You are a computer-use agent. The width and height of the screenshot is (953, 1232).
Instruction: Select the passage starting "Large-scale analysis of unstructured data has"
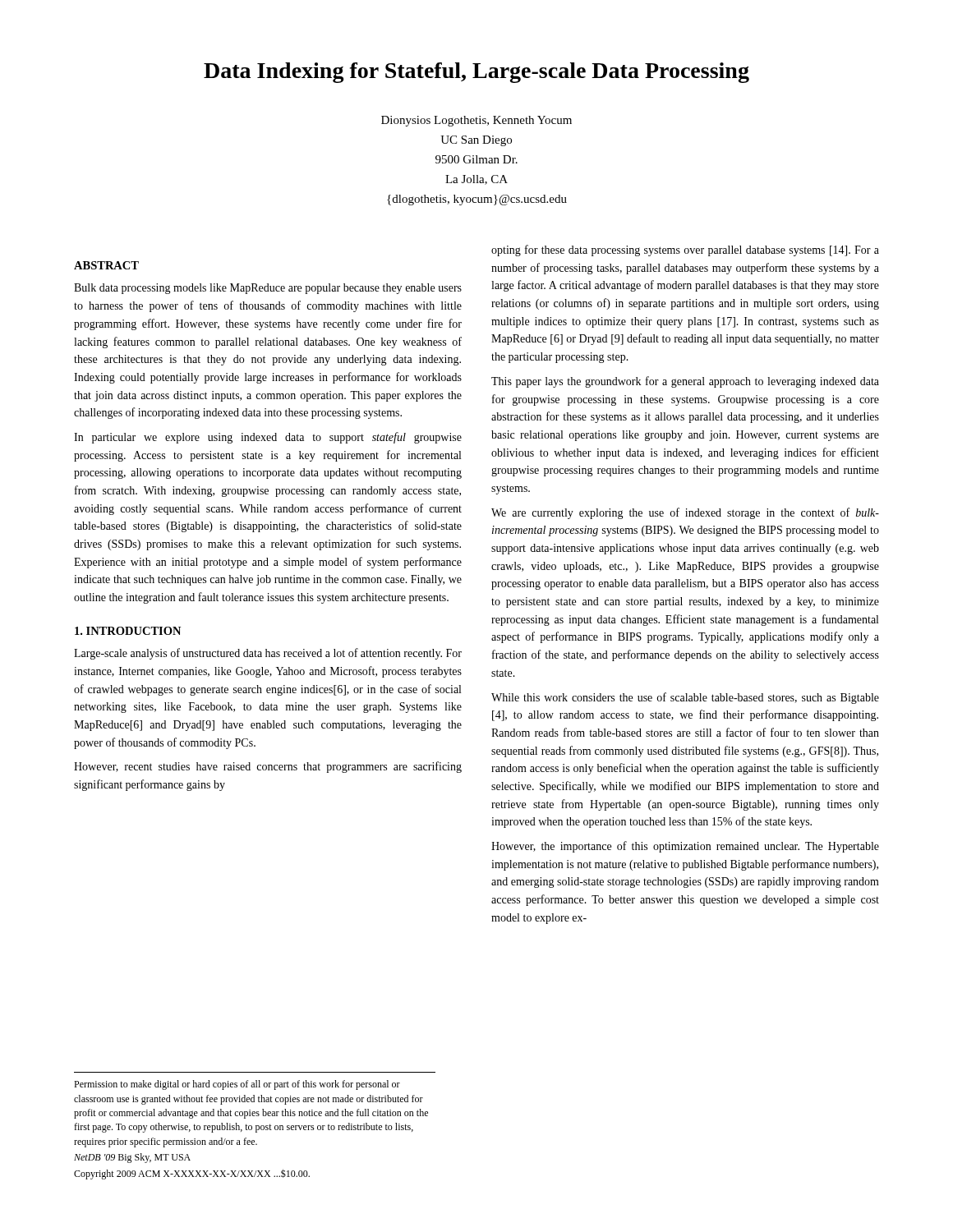tap(268, 719)
